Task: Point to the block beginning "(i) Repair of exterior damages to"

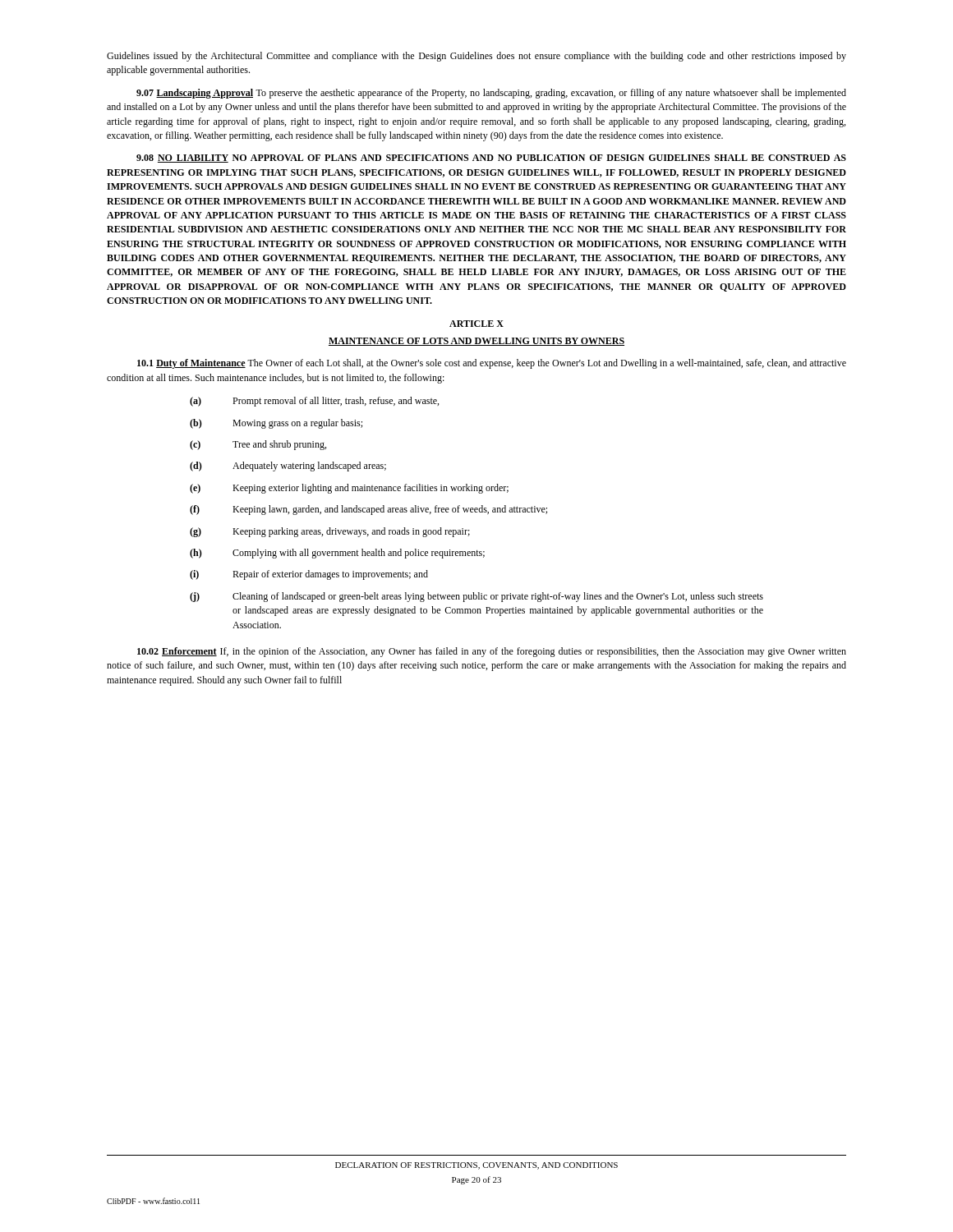Action: [309, 575]
